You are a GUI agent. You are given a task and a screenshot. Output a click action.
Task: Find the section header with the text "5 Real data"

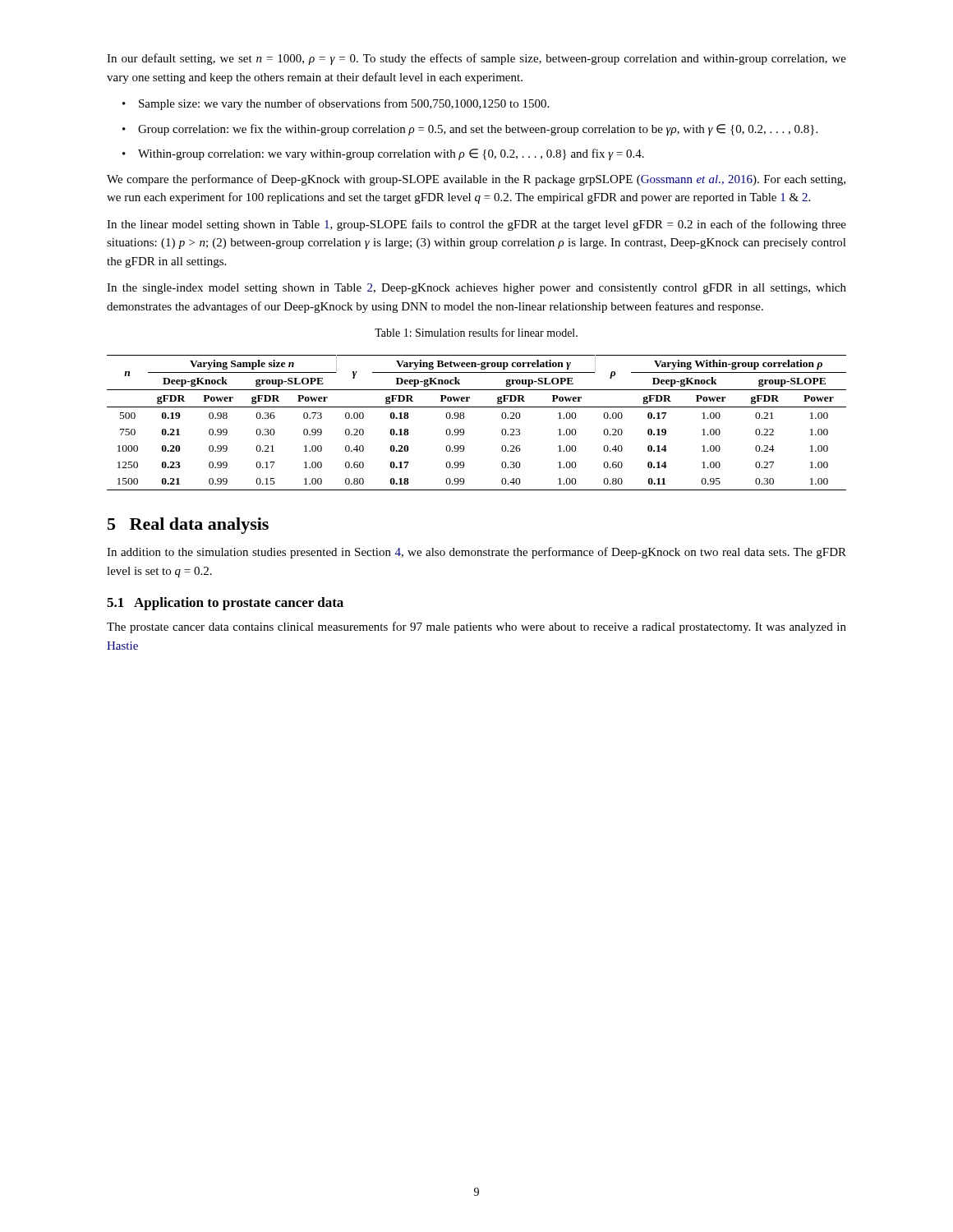(x=188, y=524)
